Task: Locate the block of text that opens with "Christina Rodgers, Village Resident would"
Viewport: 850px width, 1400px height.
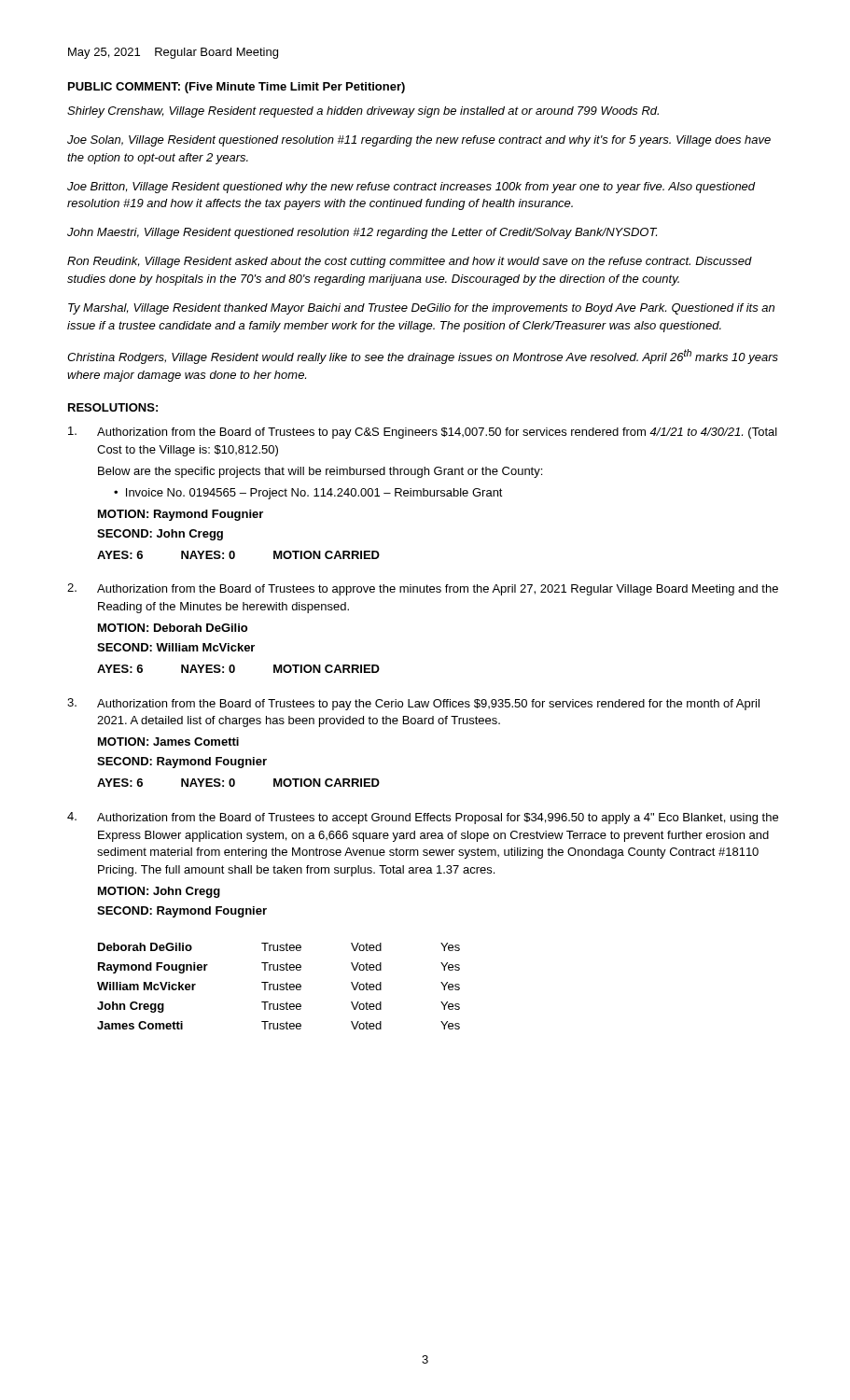Action: pos(423,364)
